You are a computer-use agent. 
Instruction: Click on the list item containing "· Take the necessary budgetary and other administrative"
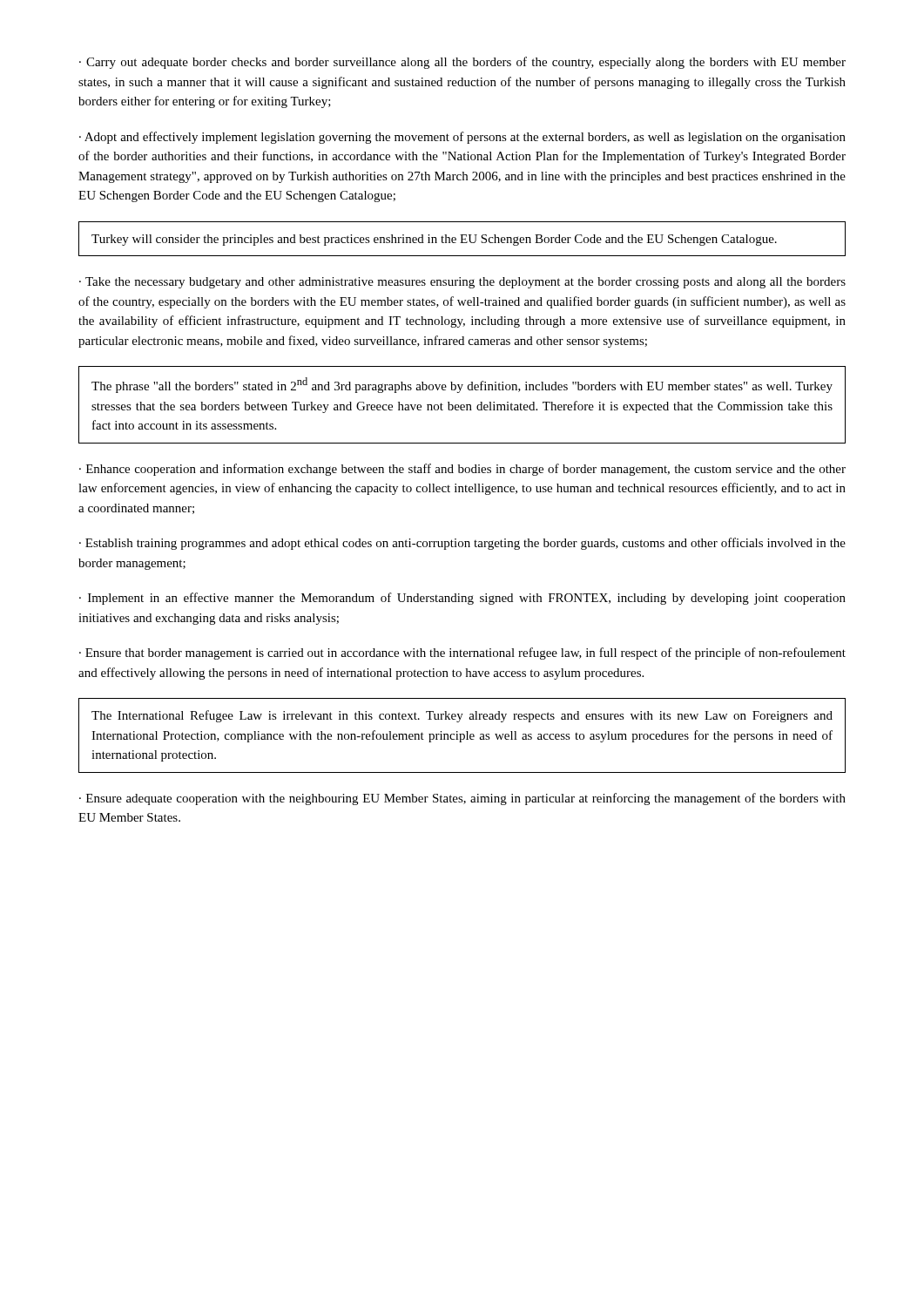[x=462, y=311]
